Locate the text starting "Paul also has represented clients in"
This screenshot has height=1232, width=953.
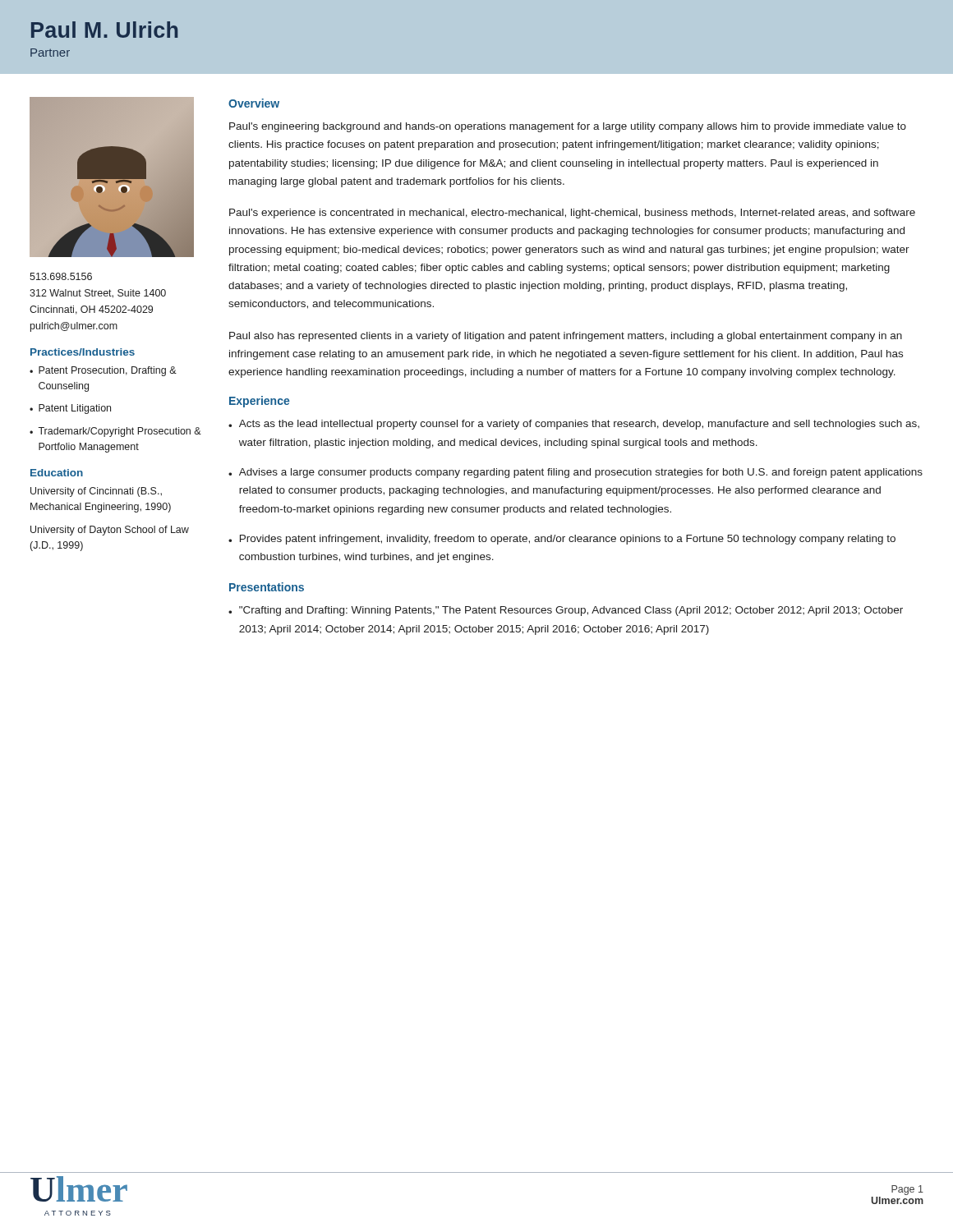[x=566, y=354]
